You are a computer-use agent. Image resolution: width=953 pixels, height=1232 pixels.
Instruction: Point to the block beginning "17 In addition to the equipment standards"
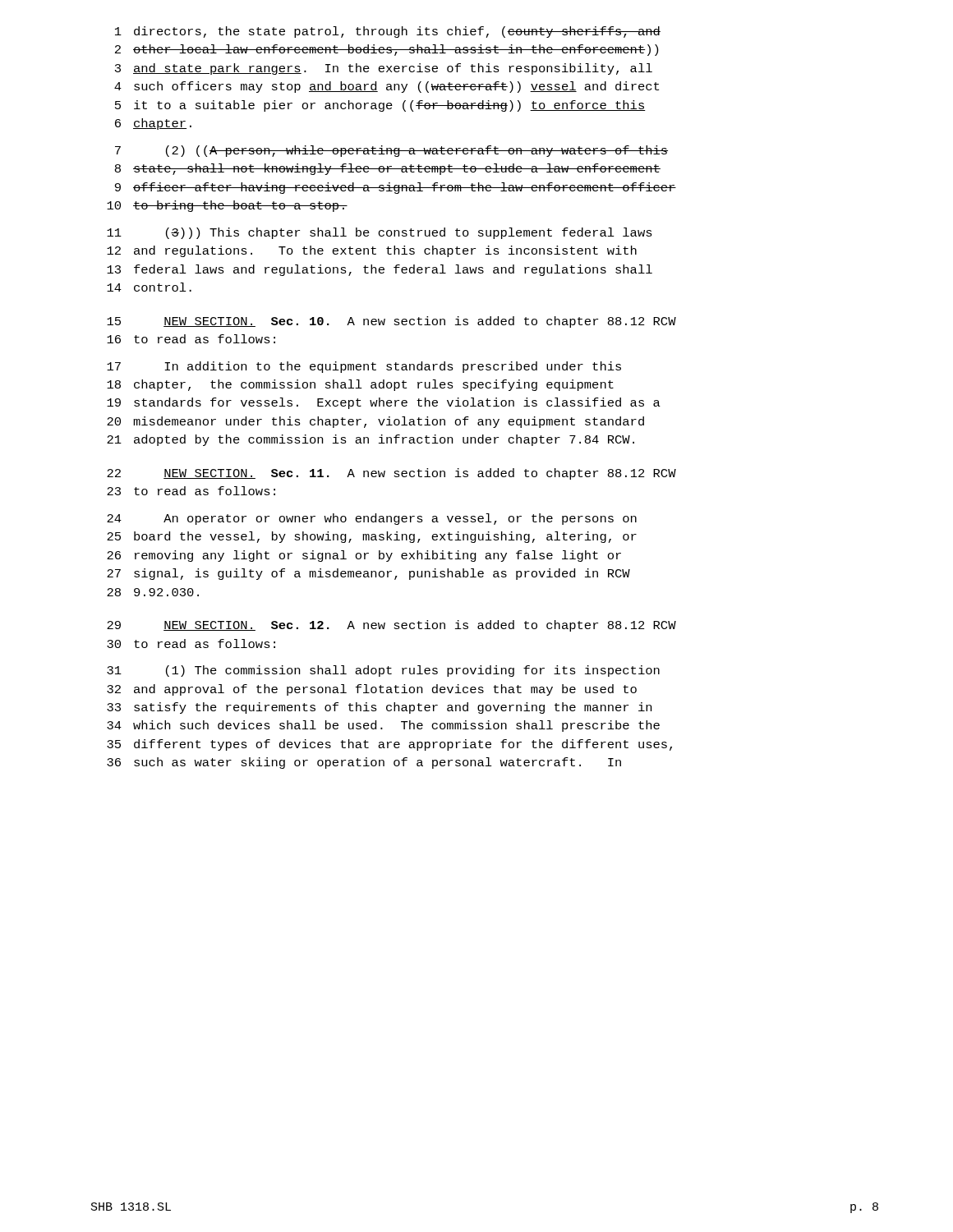tap(485, 404)
